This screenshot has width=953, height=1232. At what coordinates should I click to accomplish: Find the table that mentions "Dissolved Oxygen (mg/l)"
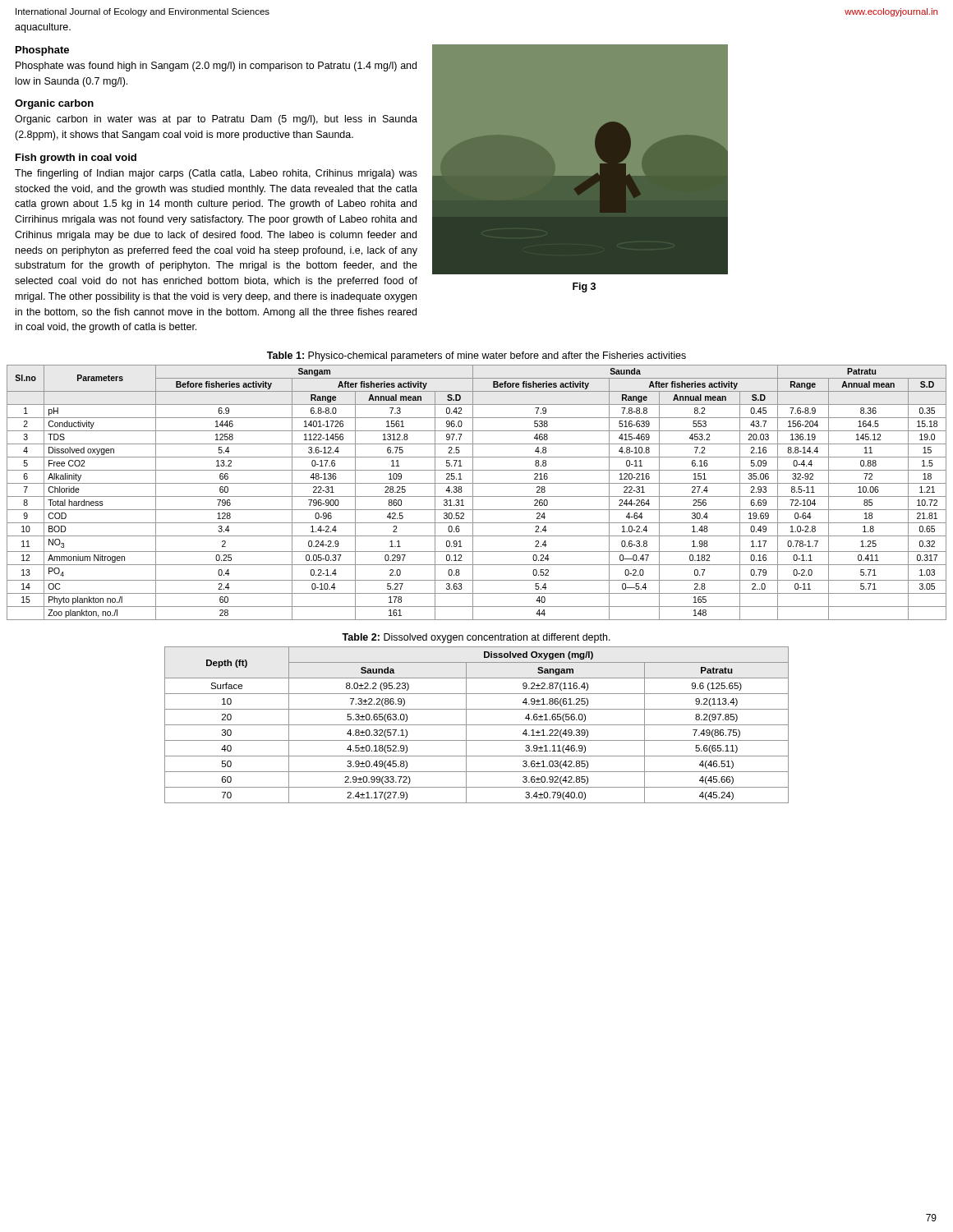476,725
